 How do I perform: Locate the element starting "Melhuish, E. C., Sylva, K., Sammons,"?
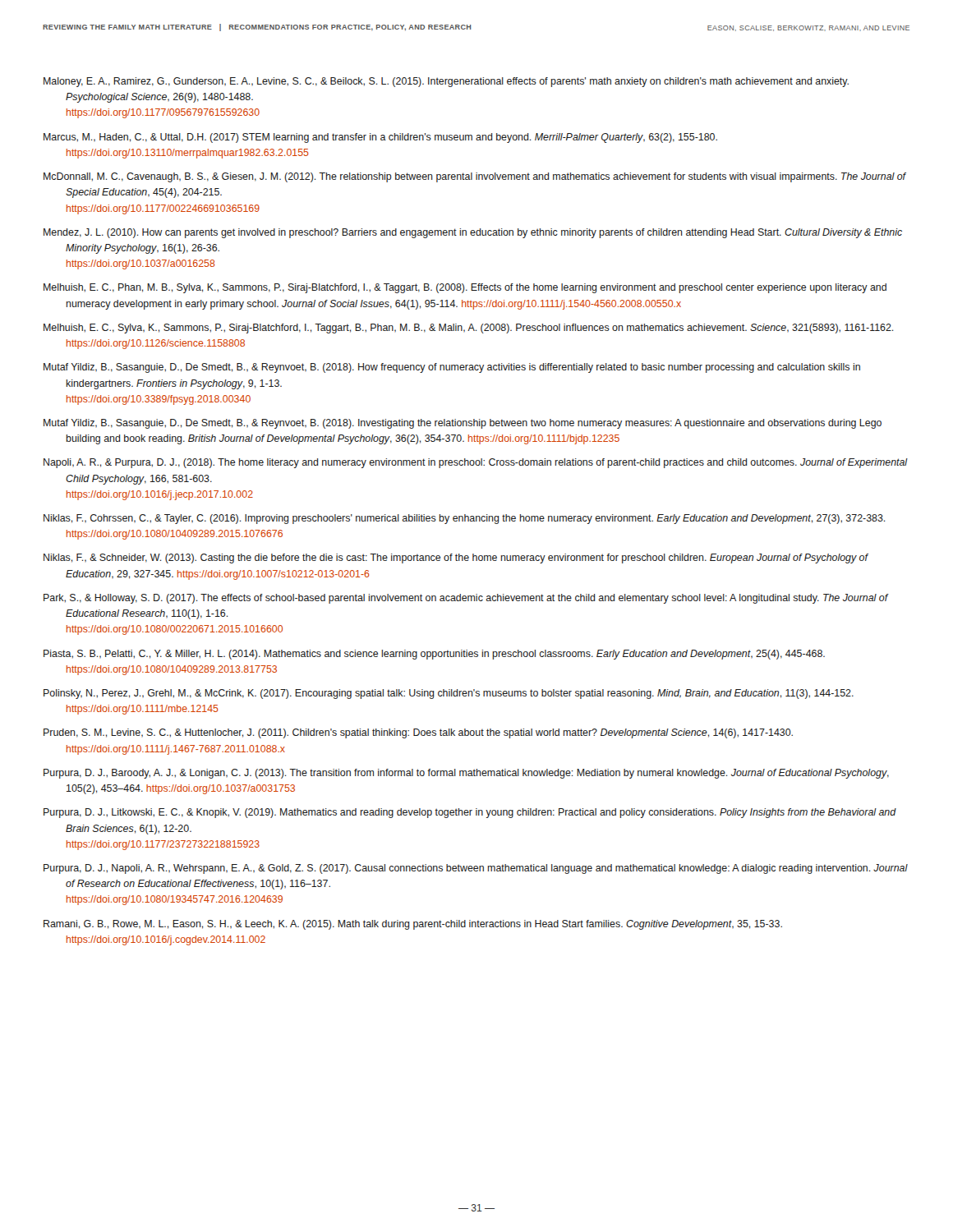point(468,335)
